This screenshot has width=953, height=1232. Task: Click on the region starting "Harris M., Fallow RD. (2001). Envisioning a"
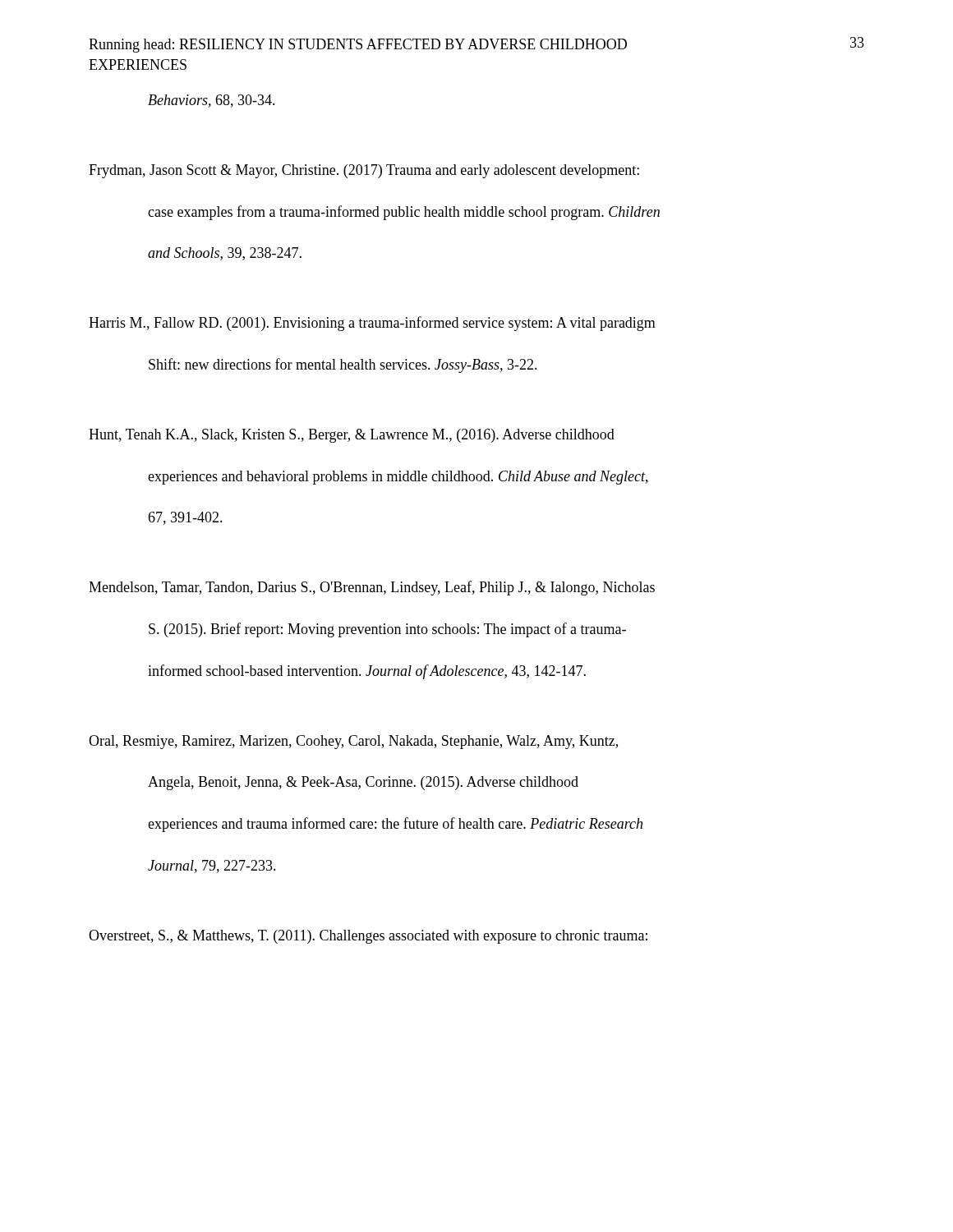point(372,324)
